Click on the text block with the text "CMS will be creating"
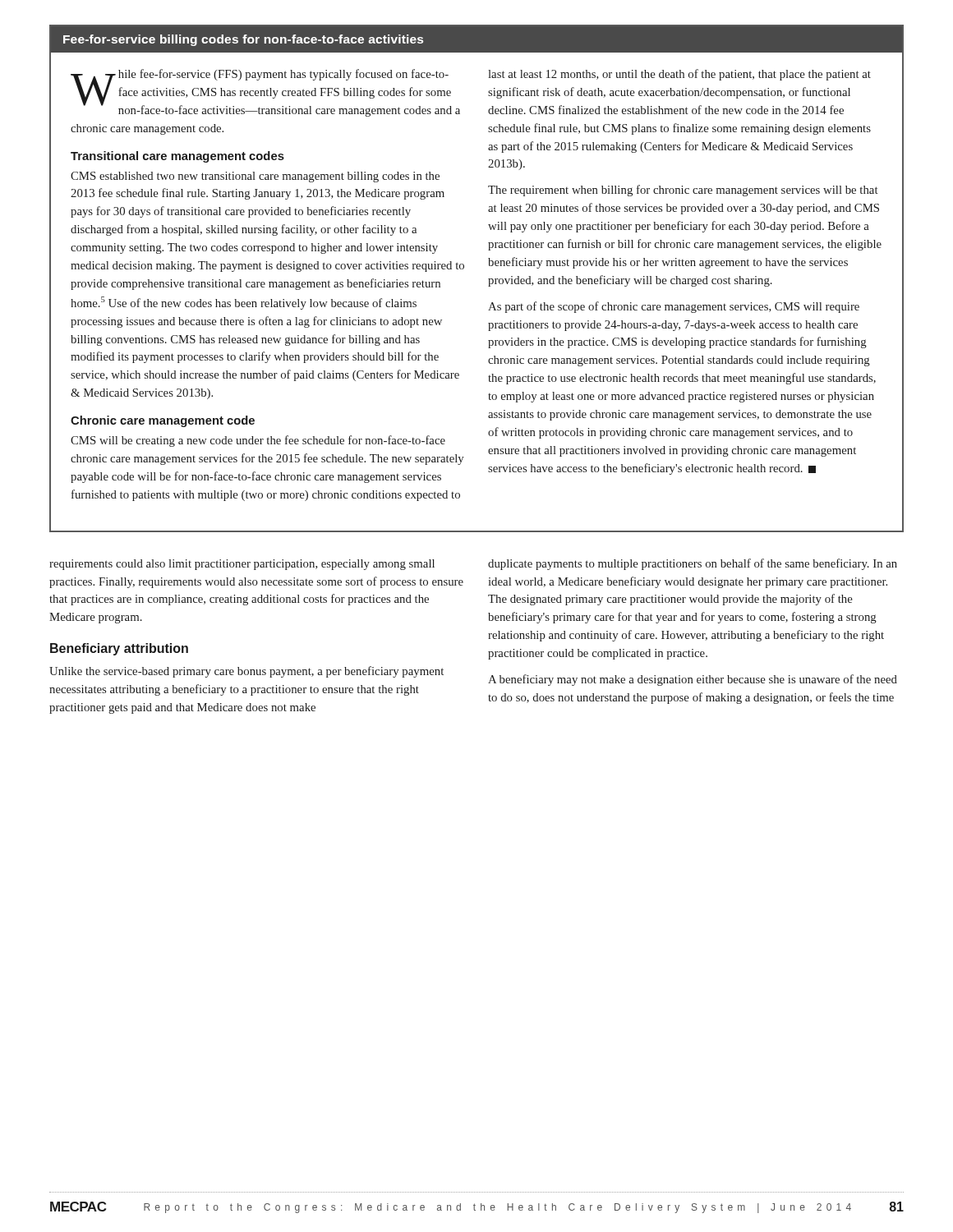Screen dimensions: 1232x953 pyautogui.click(x=268, y=468)
